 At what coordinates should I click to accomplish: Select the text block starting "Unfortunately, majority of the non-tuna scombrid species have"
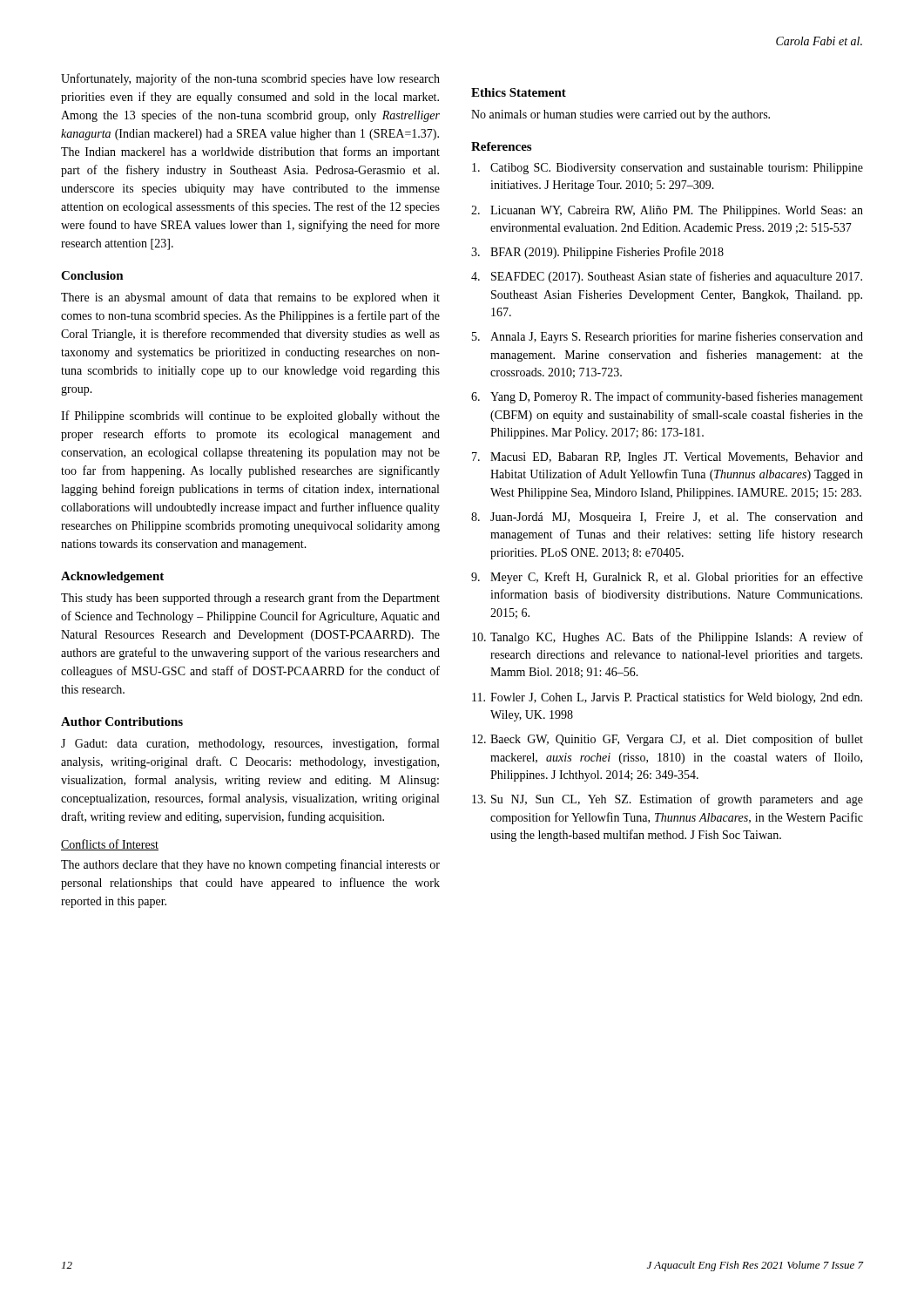250,161
